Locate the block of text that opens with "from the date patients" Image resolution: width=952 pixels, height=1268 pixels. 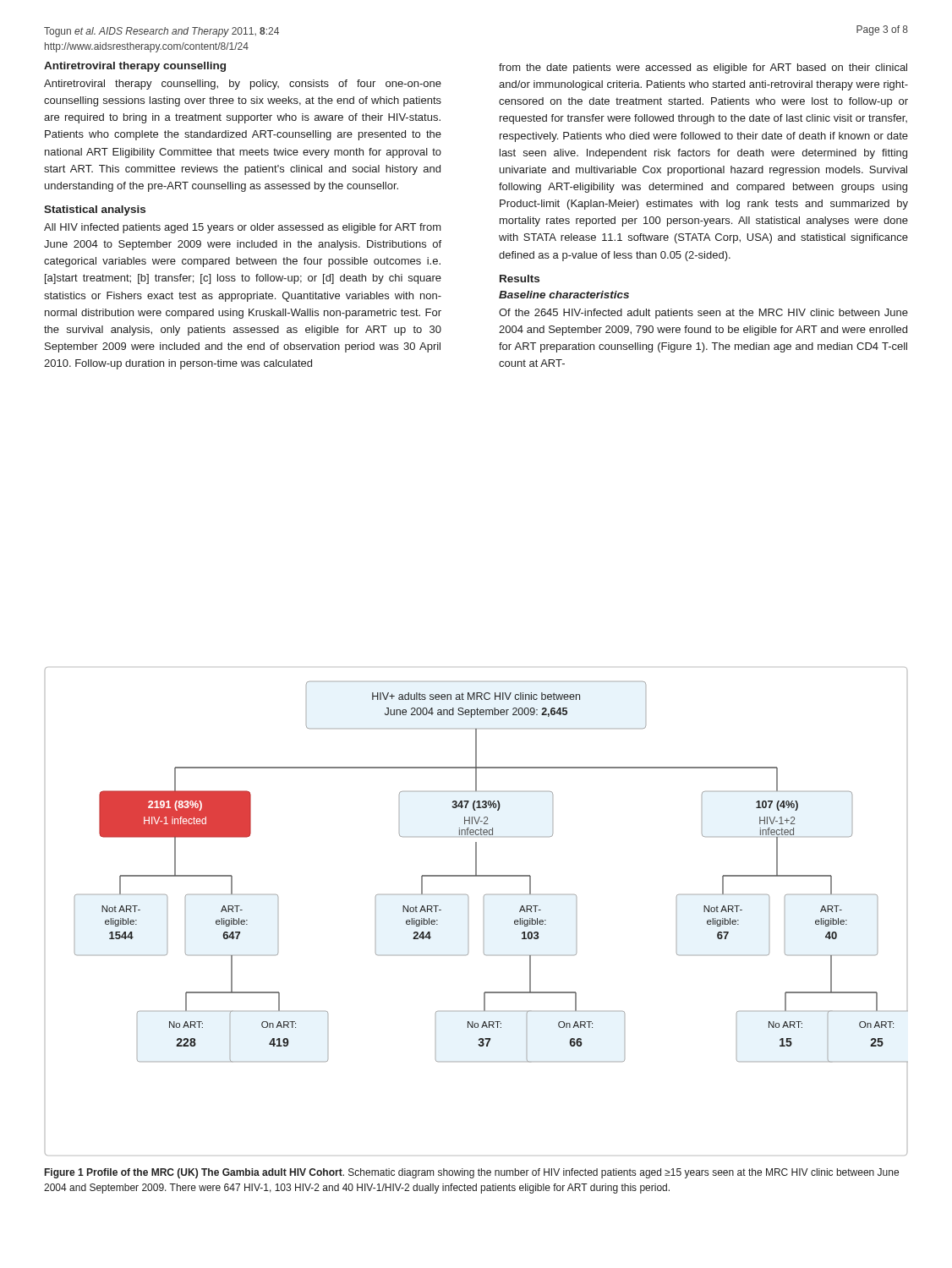point(703,161)
